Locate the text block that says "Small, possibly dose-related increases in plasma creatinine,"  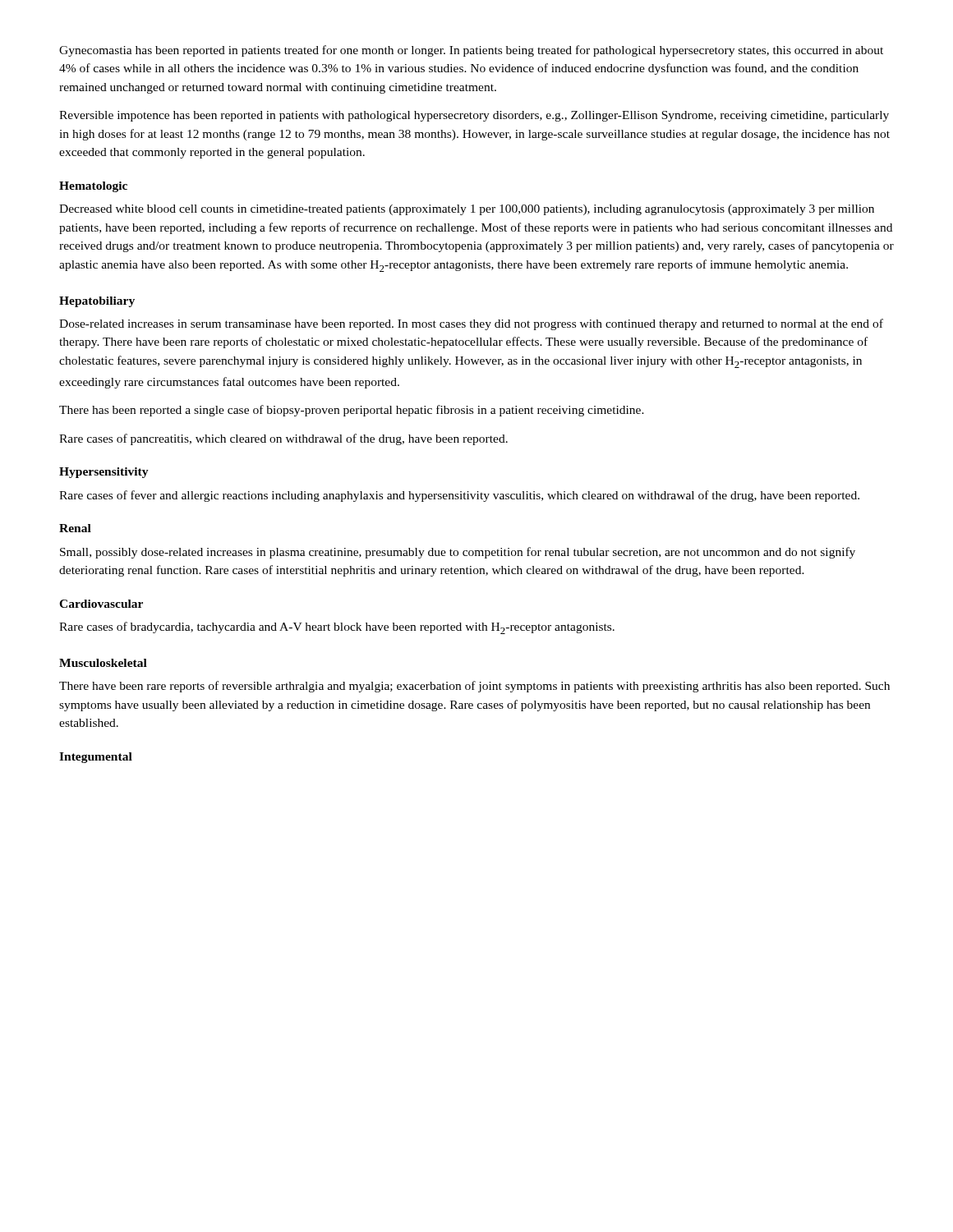coord(457,560)
